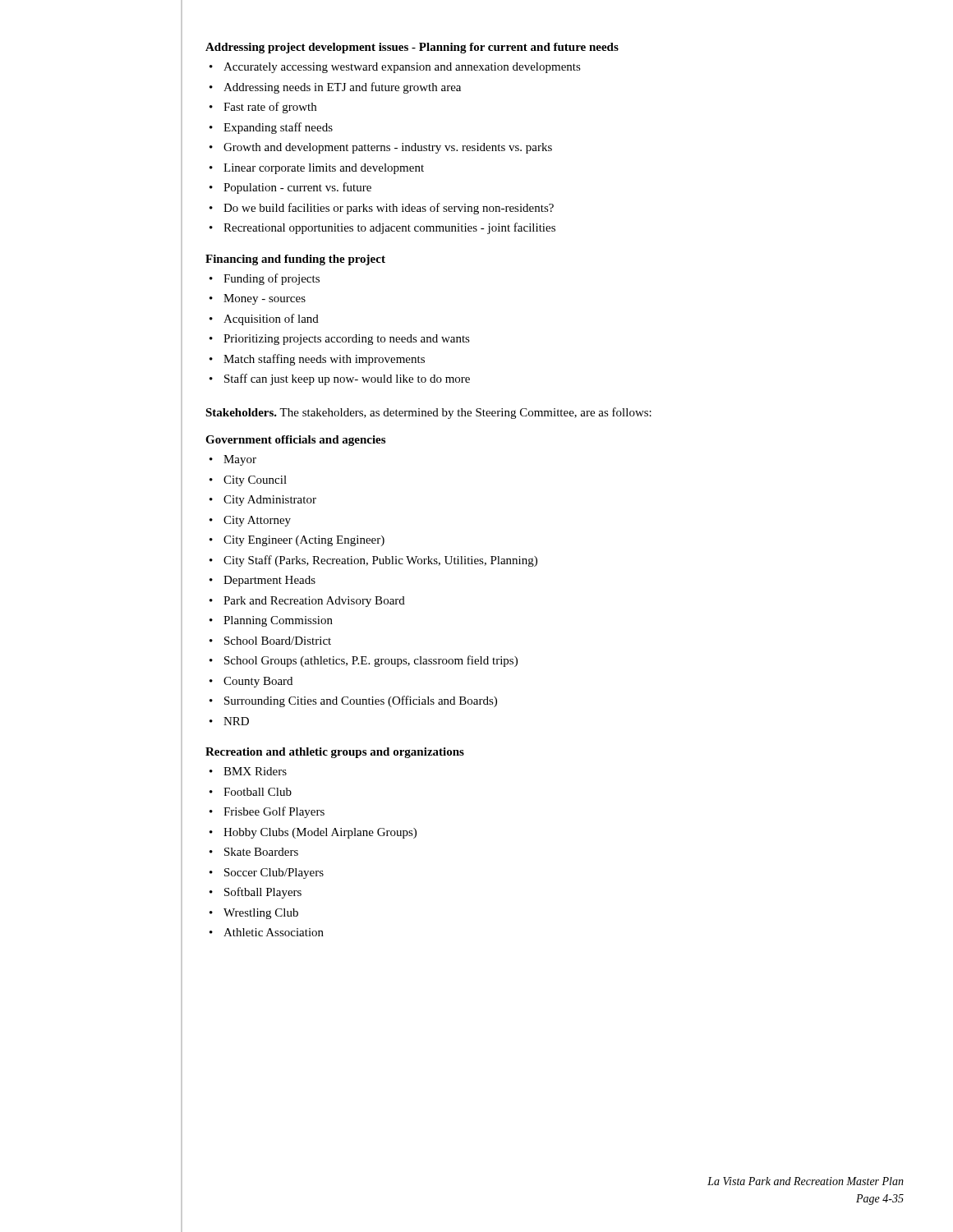Where does it say "Softball Players"?

[x=263, y=892]
